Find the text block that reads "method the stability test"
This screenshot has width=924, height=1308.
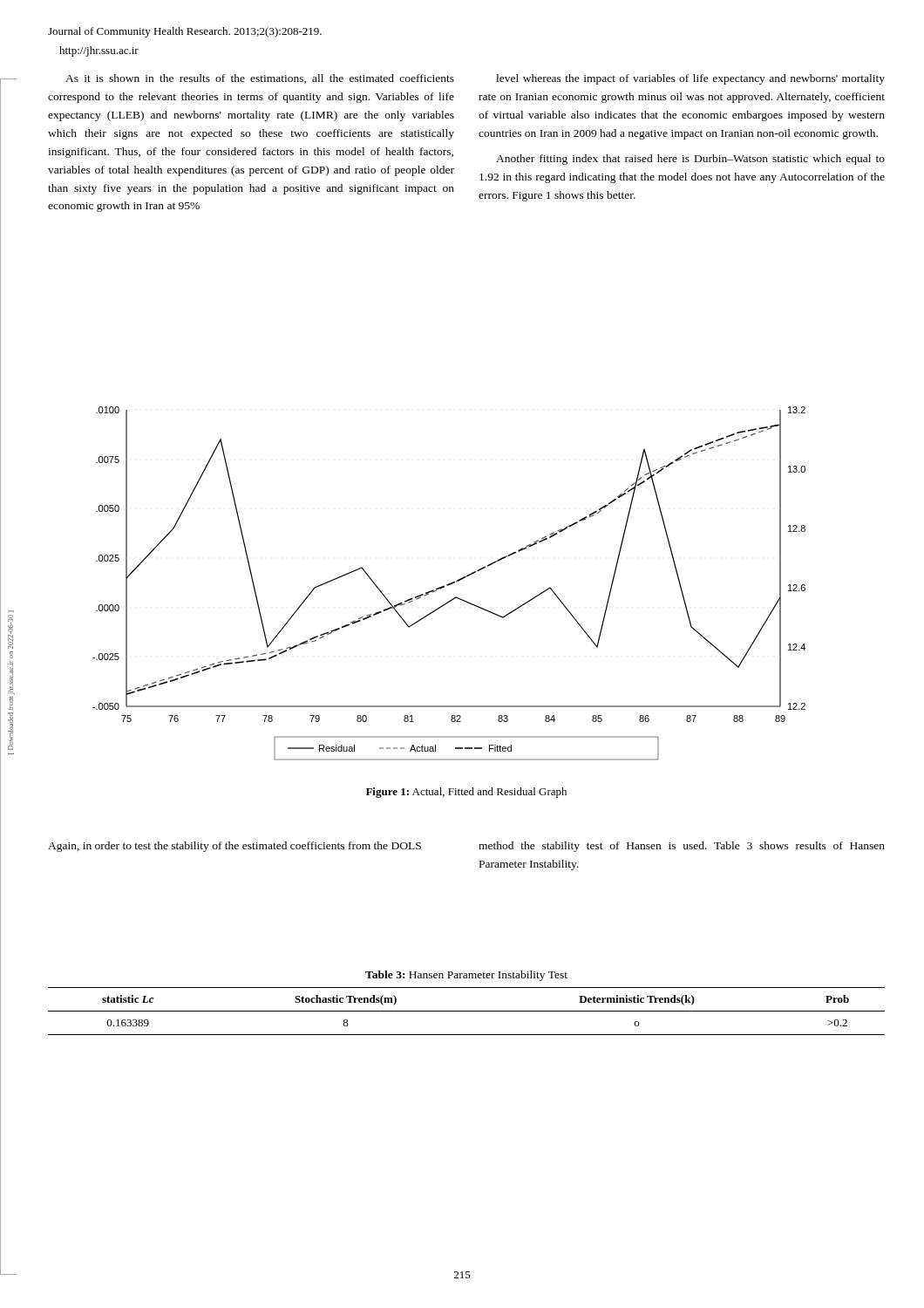[x=682, y=855]
